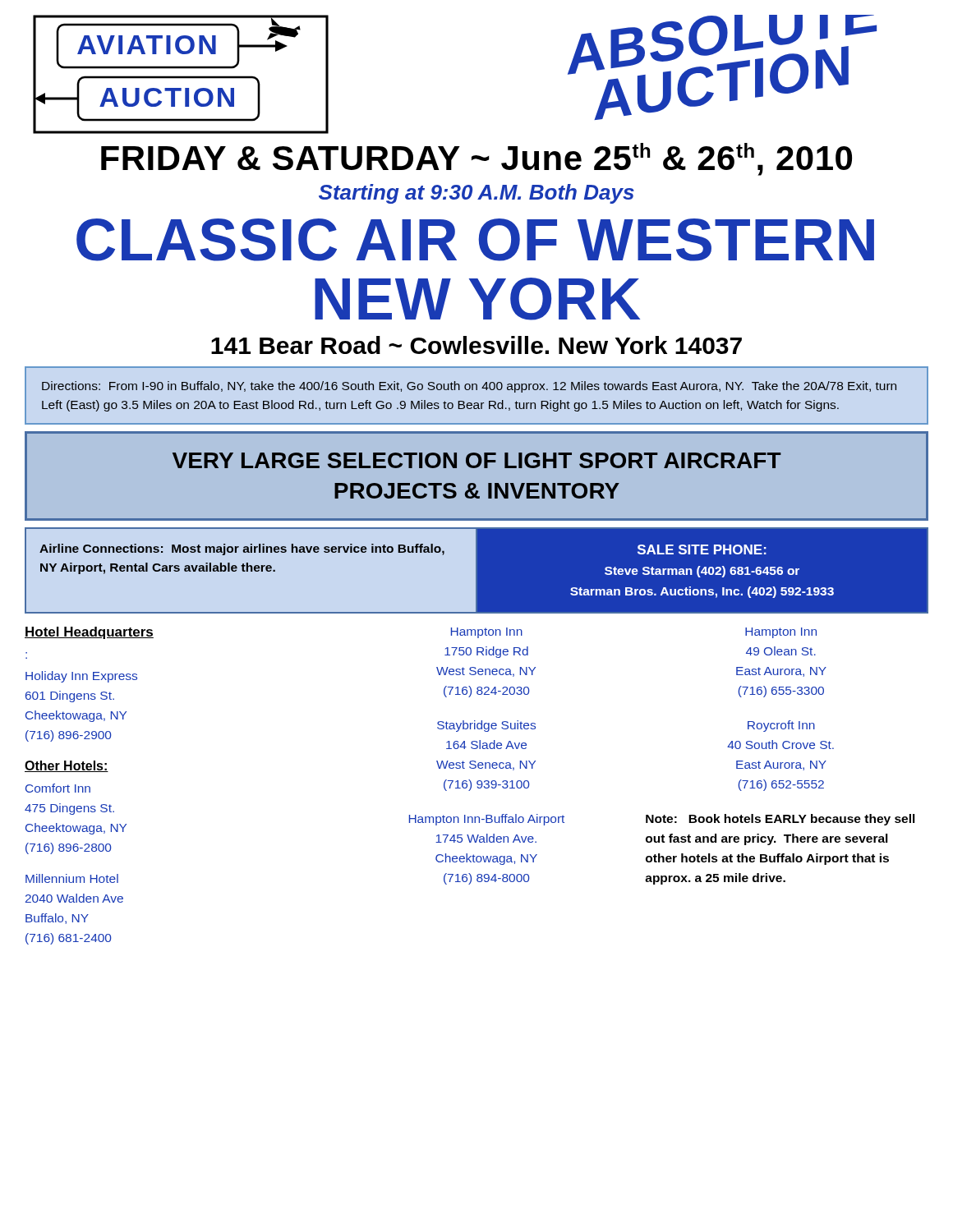Where is the passage that starts "Note: Book hotels EARLY because they"?

(780, 848)
